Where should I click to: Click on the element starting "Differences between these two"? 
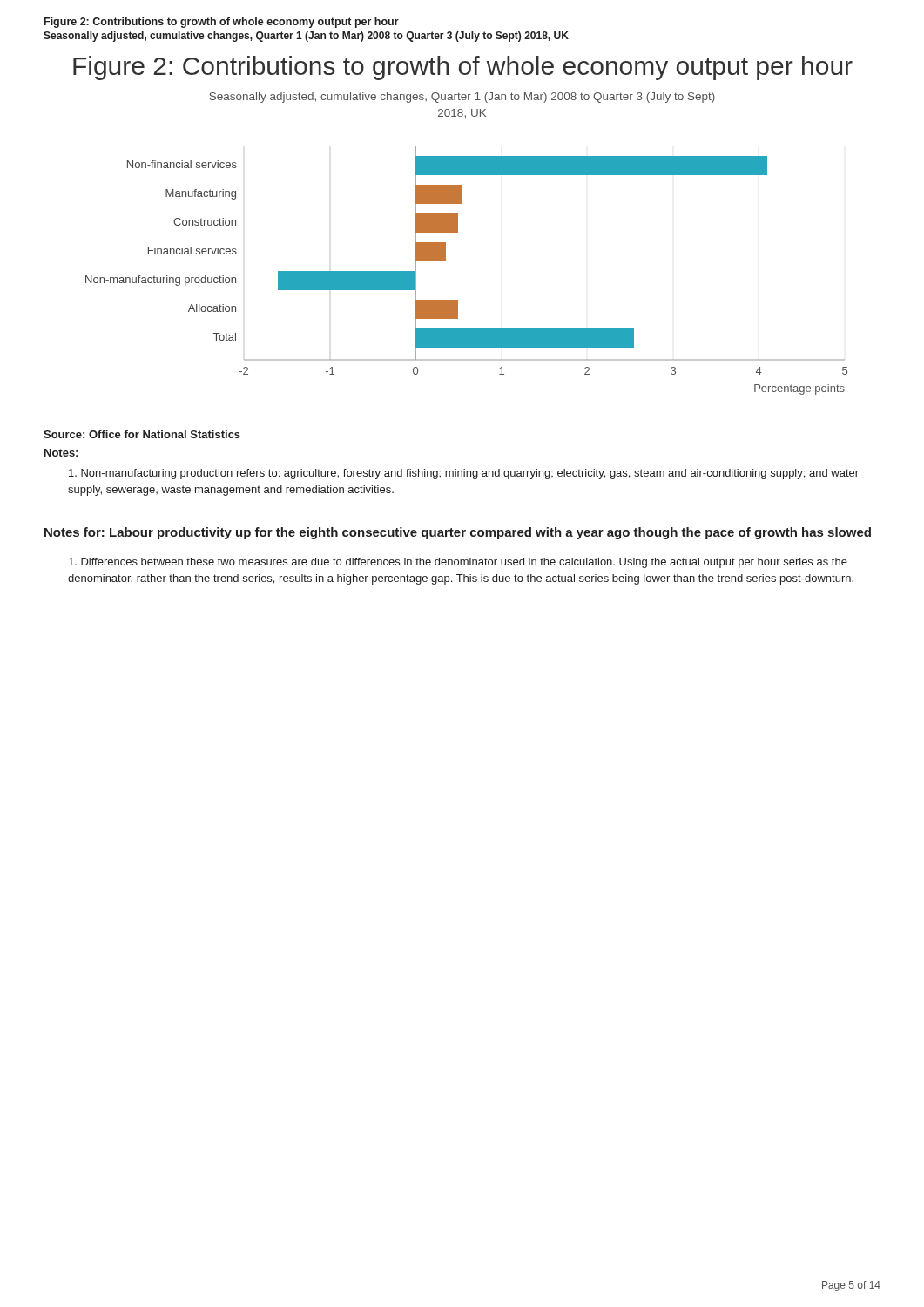click(x=461, y=570)
